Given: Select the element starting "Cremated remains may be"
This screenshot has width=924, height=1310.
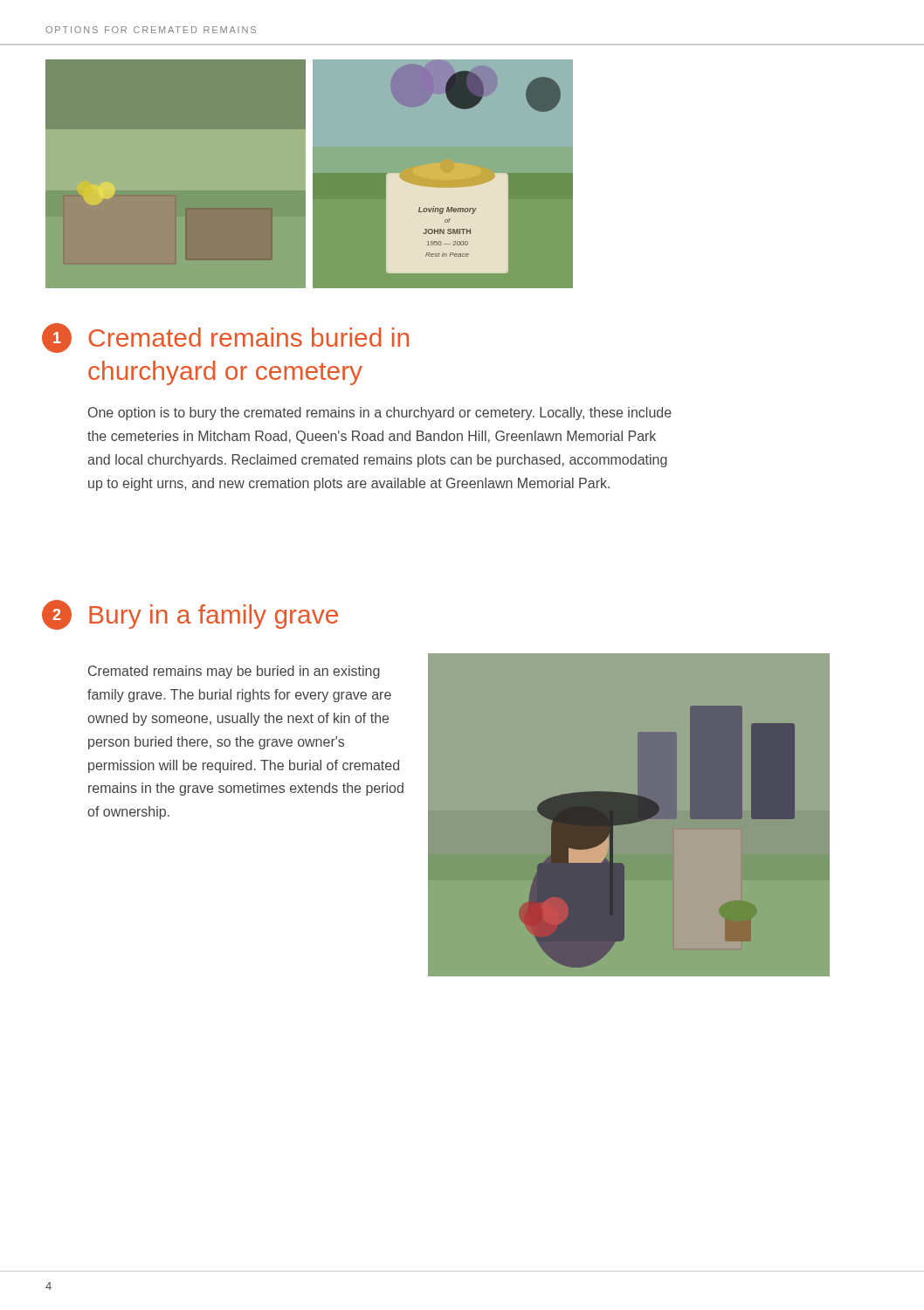Looking at the screenshot, I should point(246,742).
